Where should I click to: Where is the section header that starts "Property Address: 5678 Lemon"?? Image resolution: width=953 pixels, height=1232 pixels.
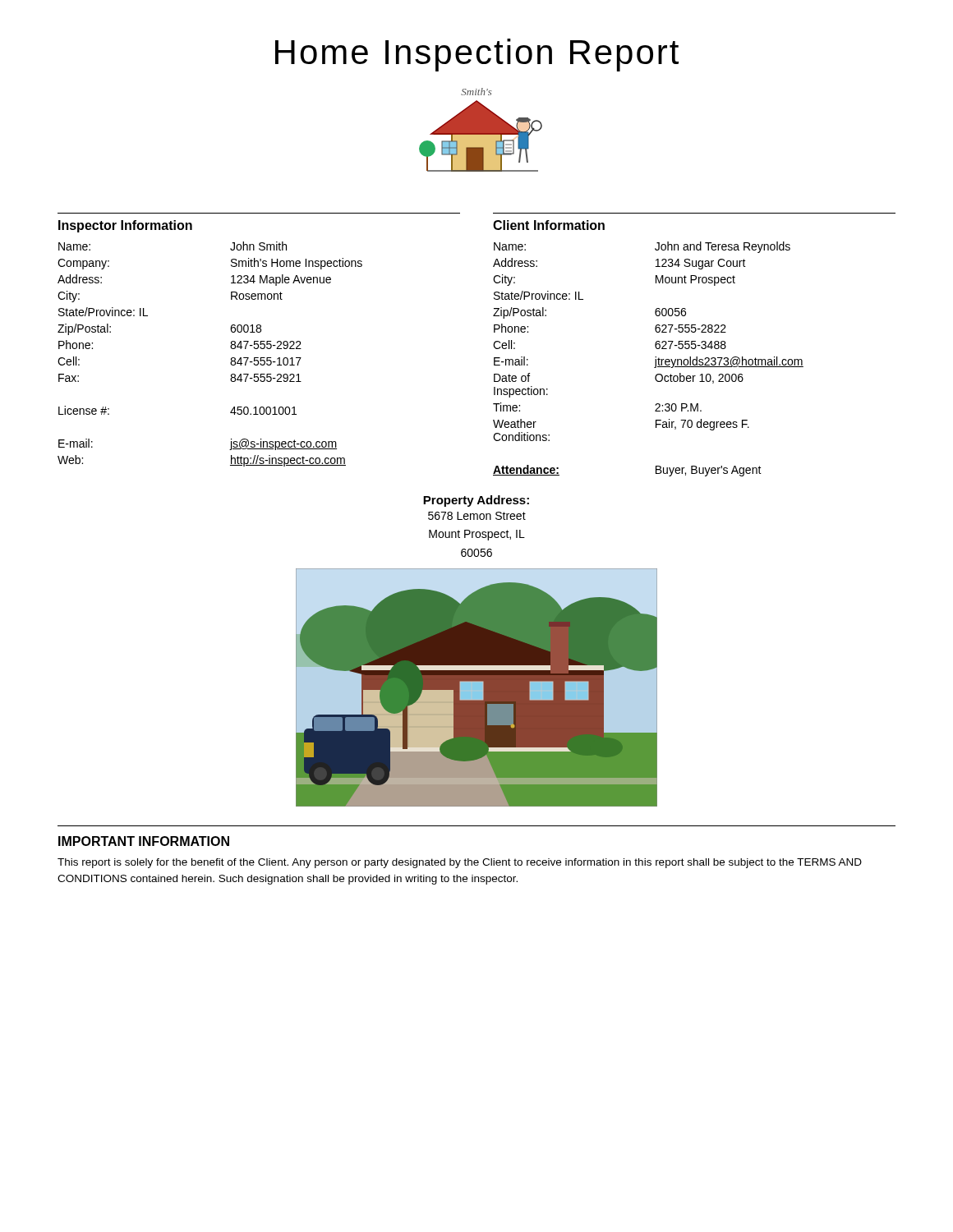(476, 527)
